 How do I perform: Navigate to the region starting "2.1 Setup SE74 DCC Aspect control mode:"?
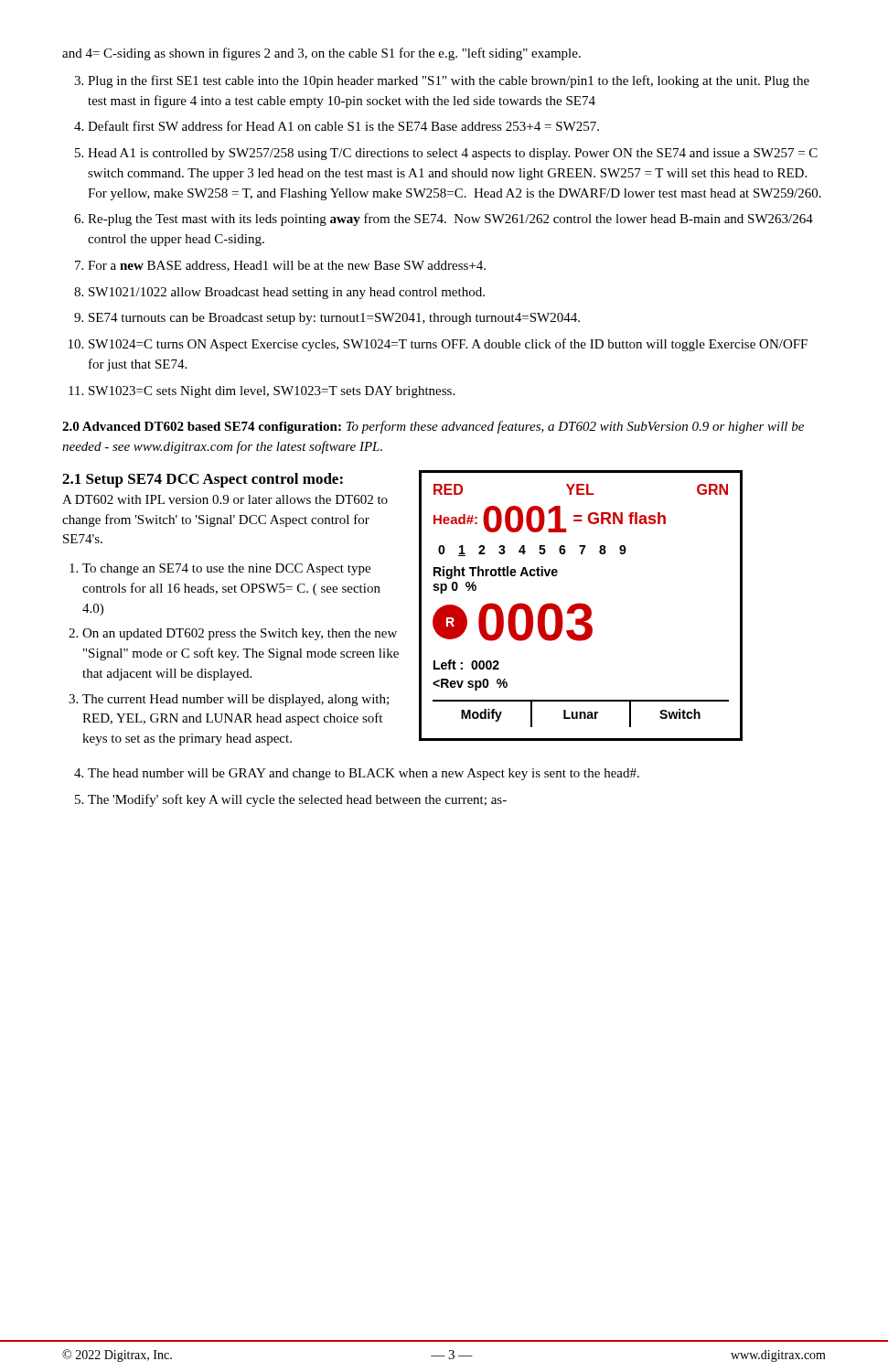click(x=203, y=479)
